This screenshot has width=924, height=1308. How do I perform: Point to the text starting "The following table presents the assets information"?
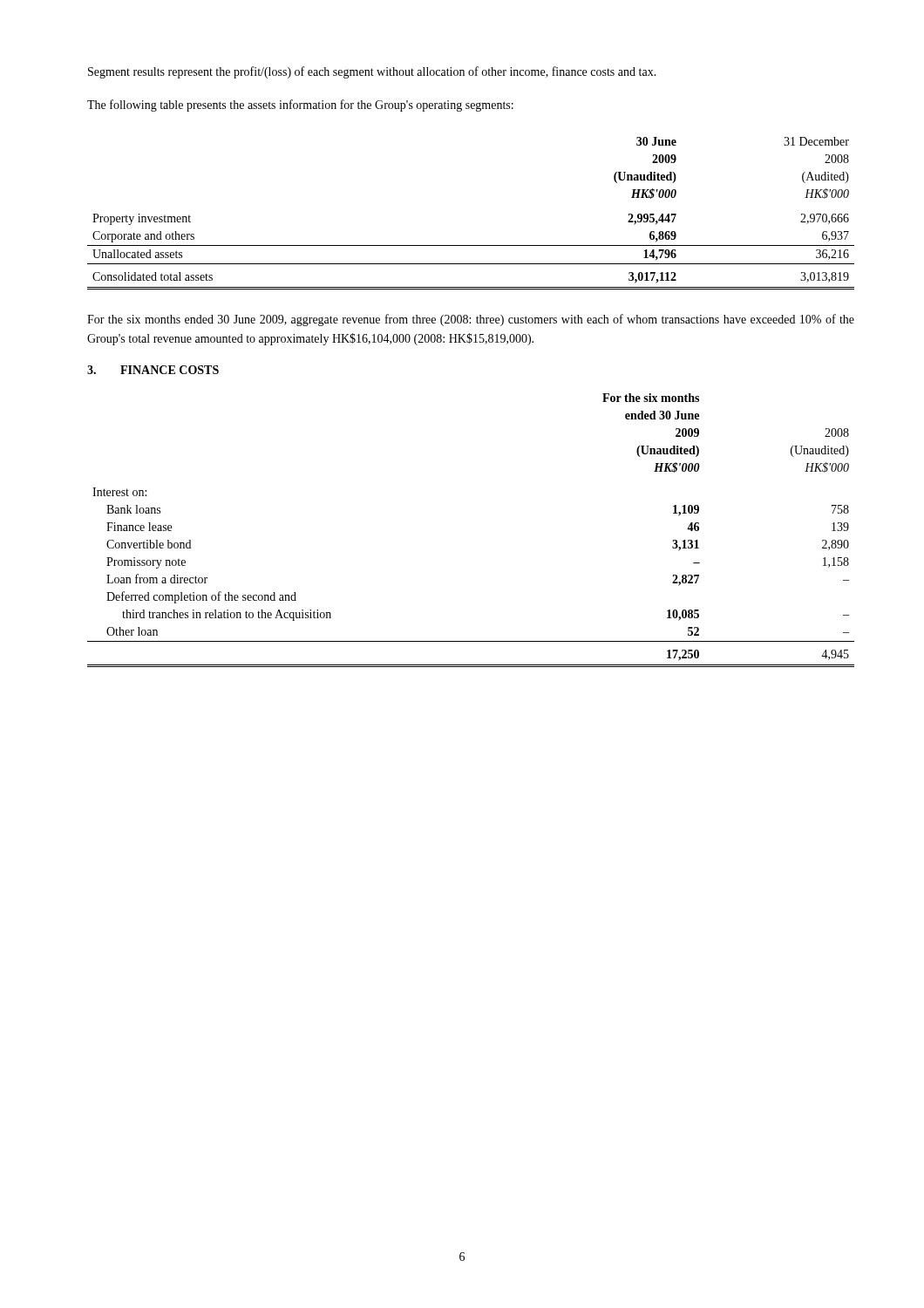[301, 105]
